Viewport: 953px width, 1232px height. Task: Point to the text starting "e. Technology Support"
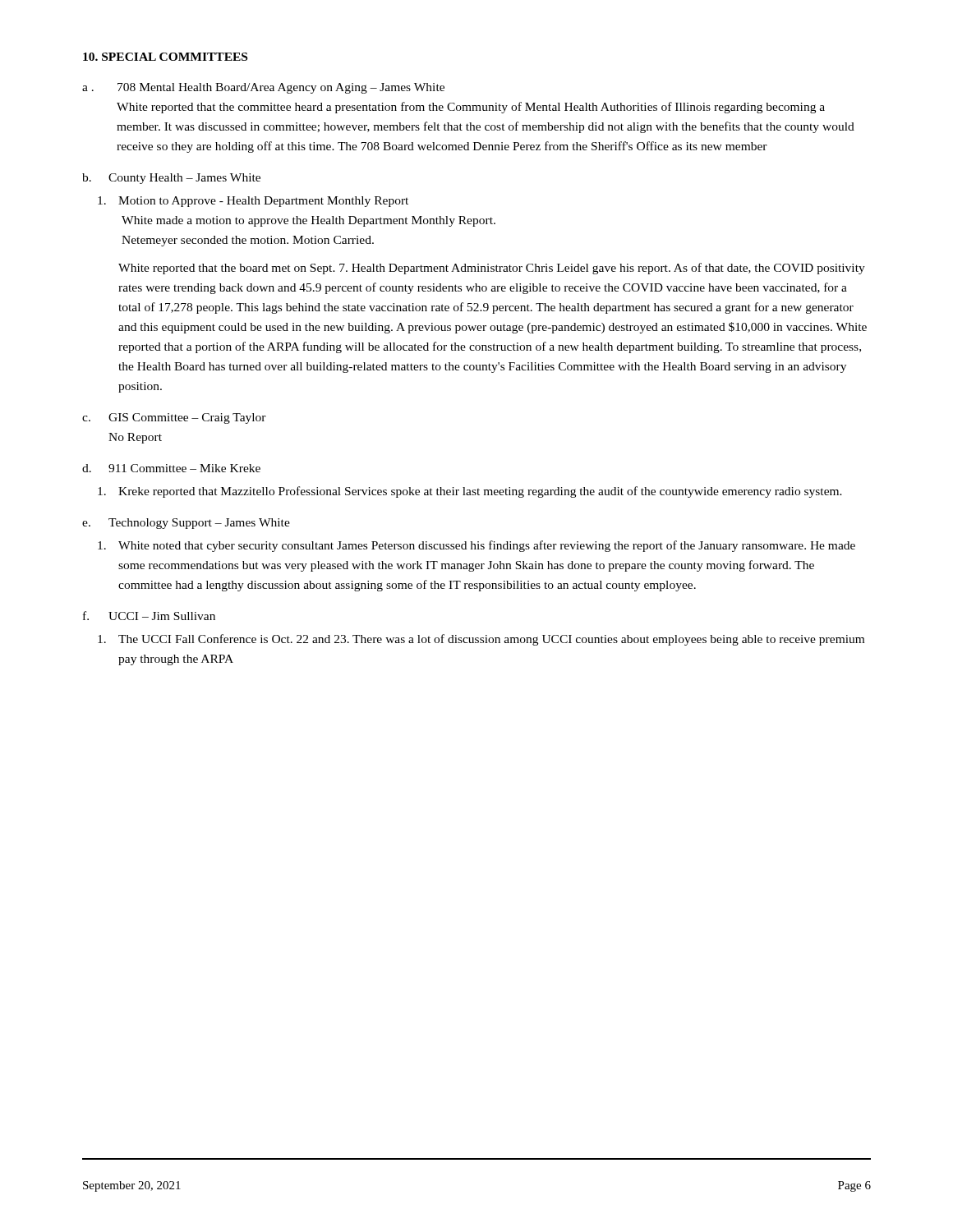pos(476,554)
